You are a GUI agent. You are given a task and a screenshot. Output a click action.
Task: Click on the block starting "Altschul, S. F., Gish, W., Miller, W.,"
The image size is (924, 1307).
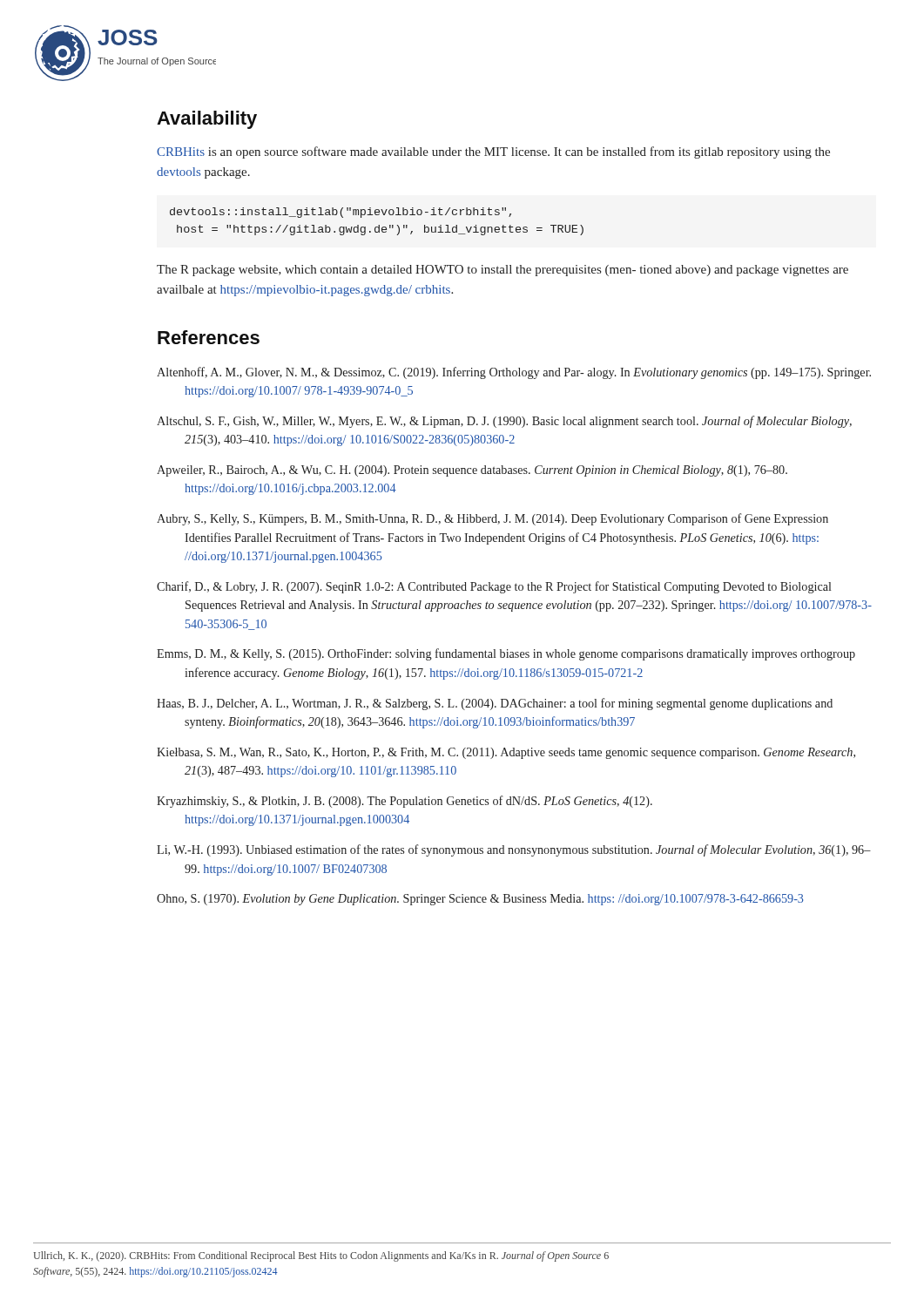(x=505, y=430)
